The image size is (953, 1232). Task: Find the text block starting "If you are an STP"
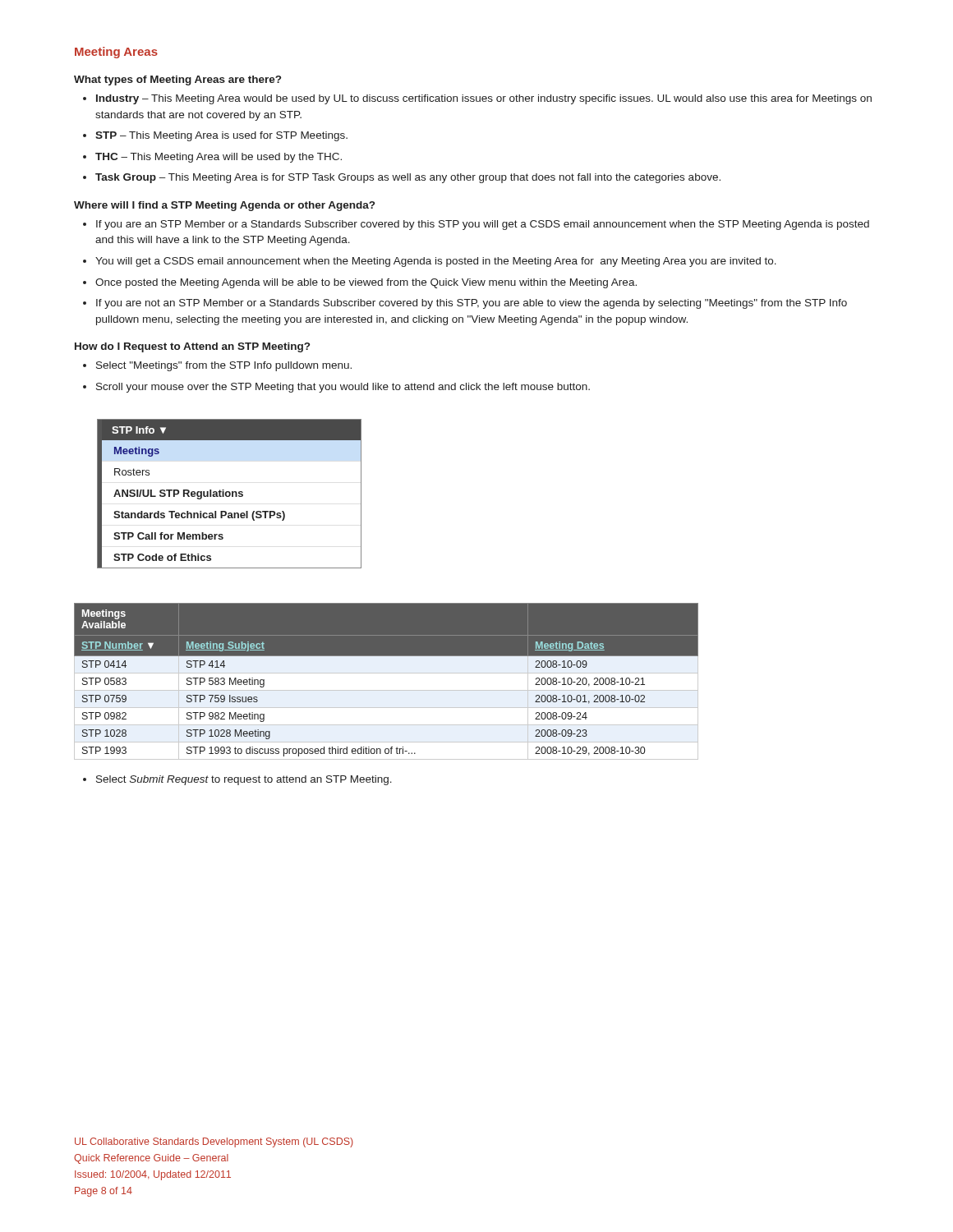click(x=476, y=232)
